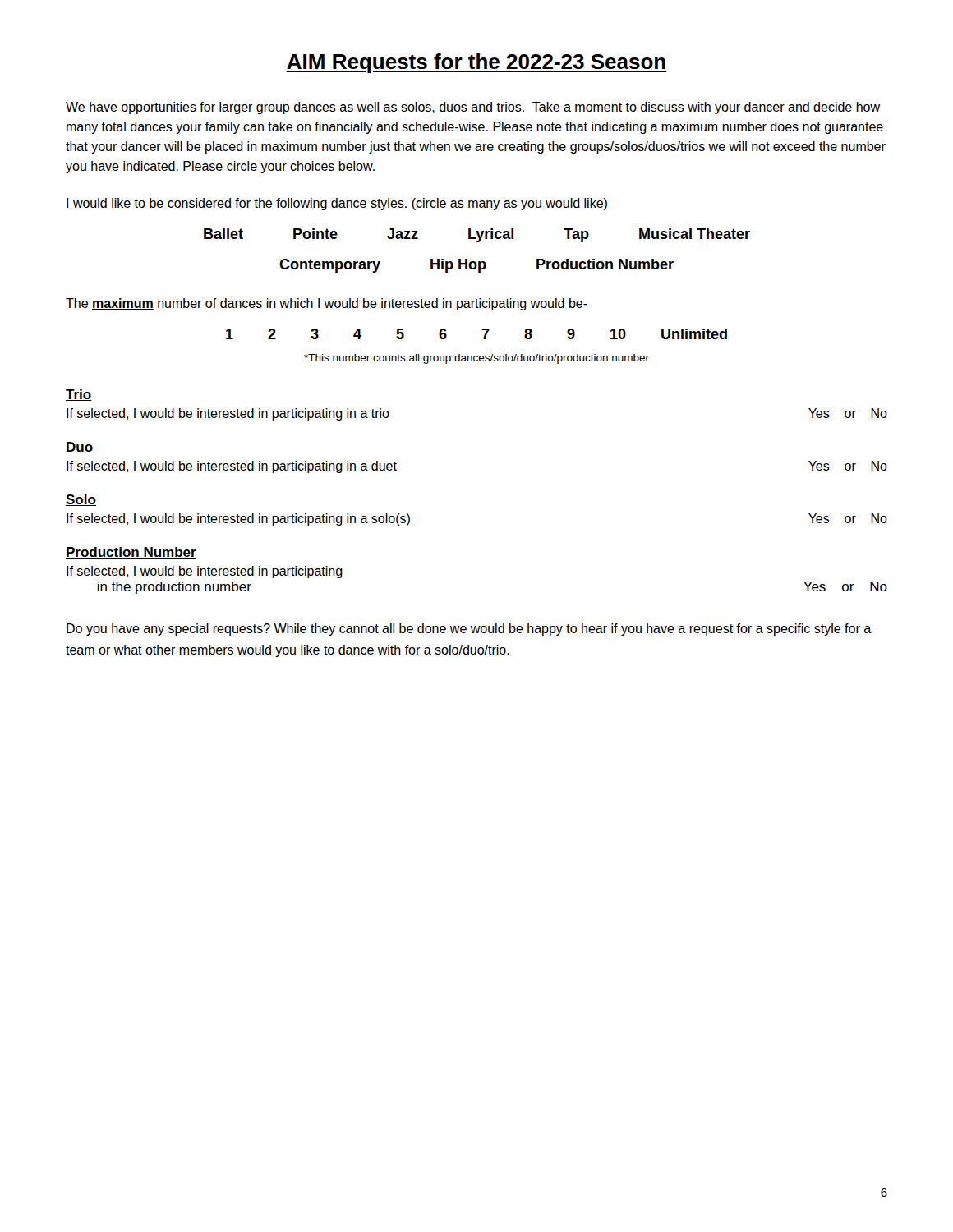Find the element starting "The maximum number of dances in which"

[327, 304]
